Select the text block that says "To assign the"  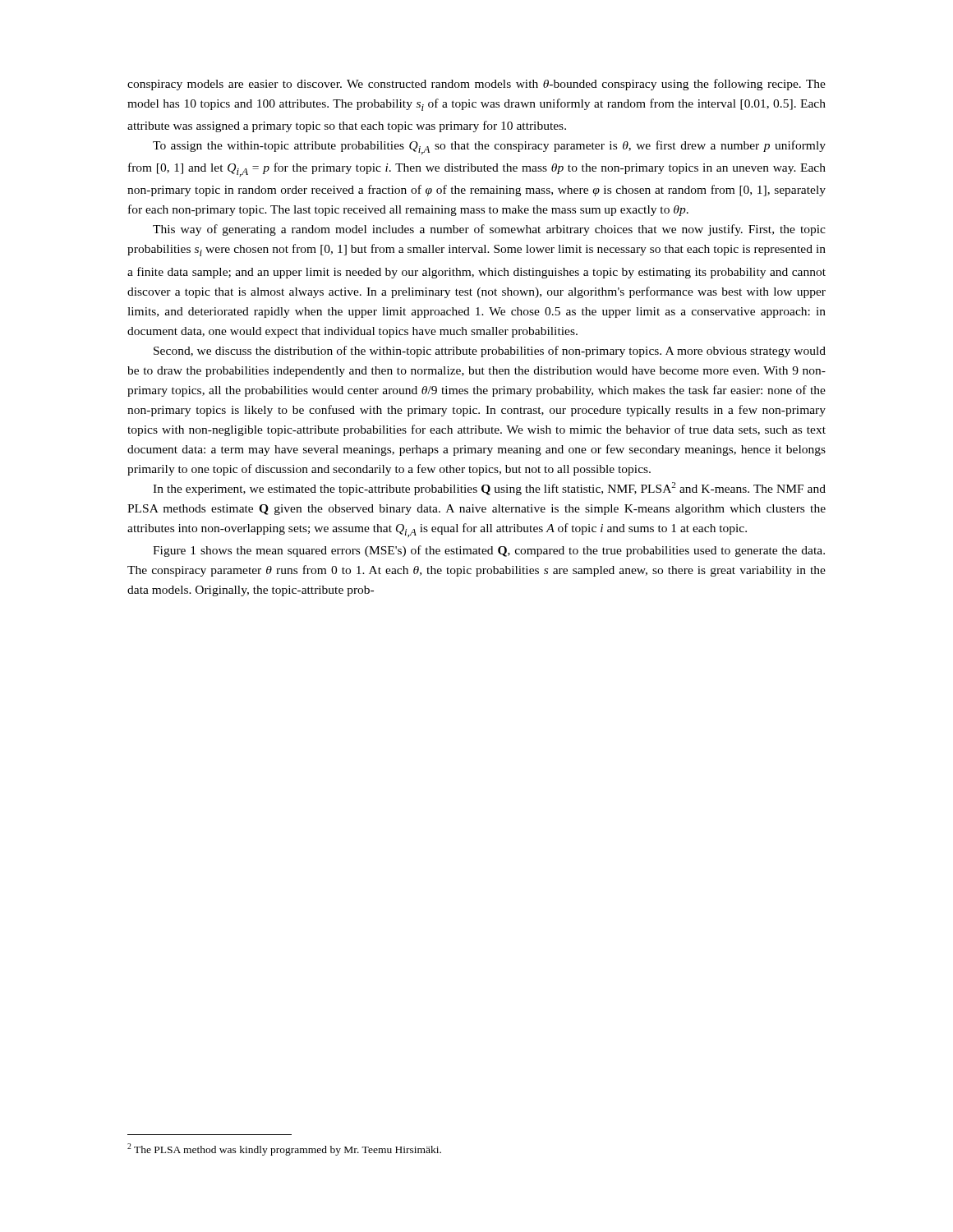click(x=476, y=178)
